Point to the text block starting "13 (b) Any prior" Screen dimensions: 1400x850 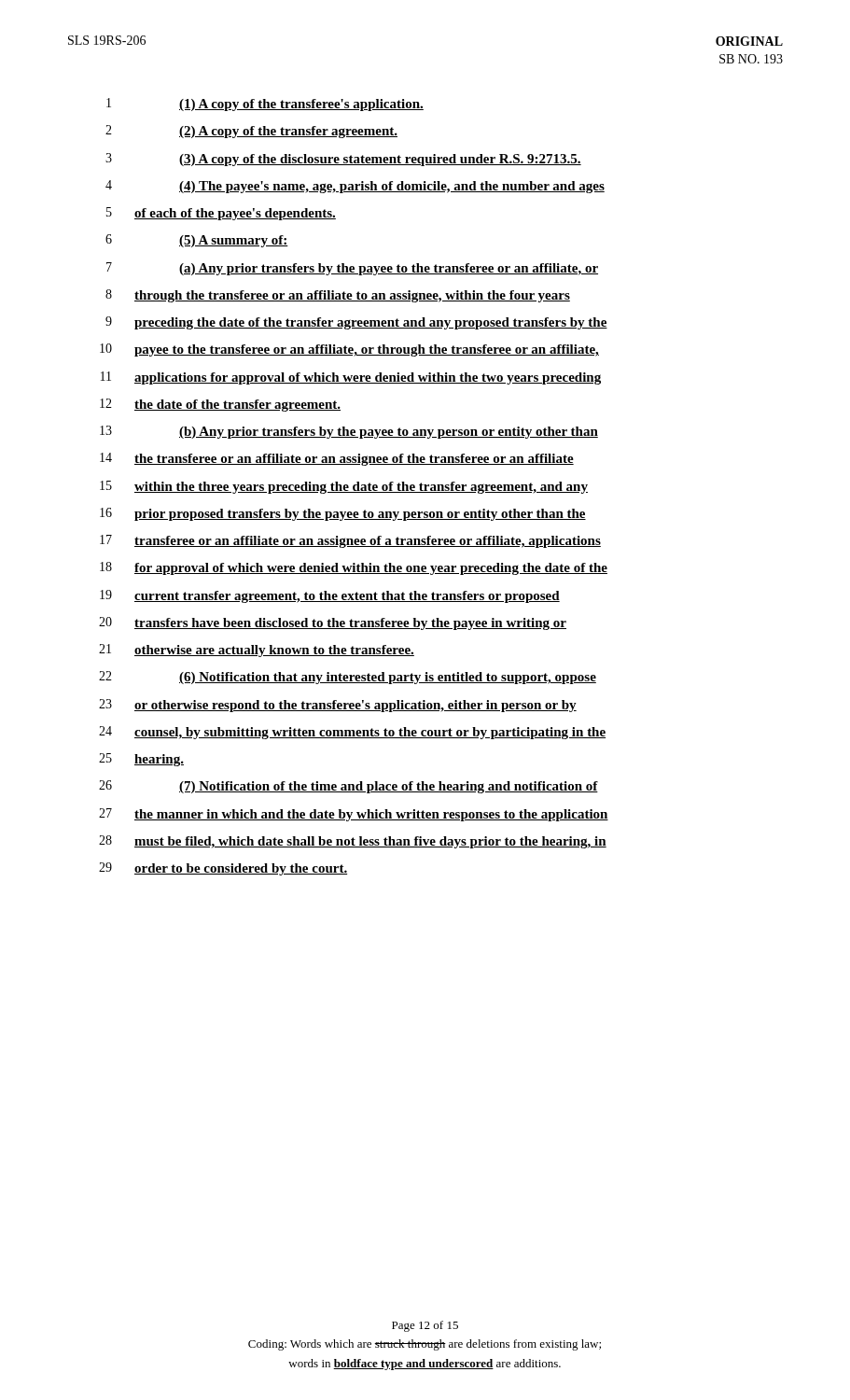425,432
